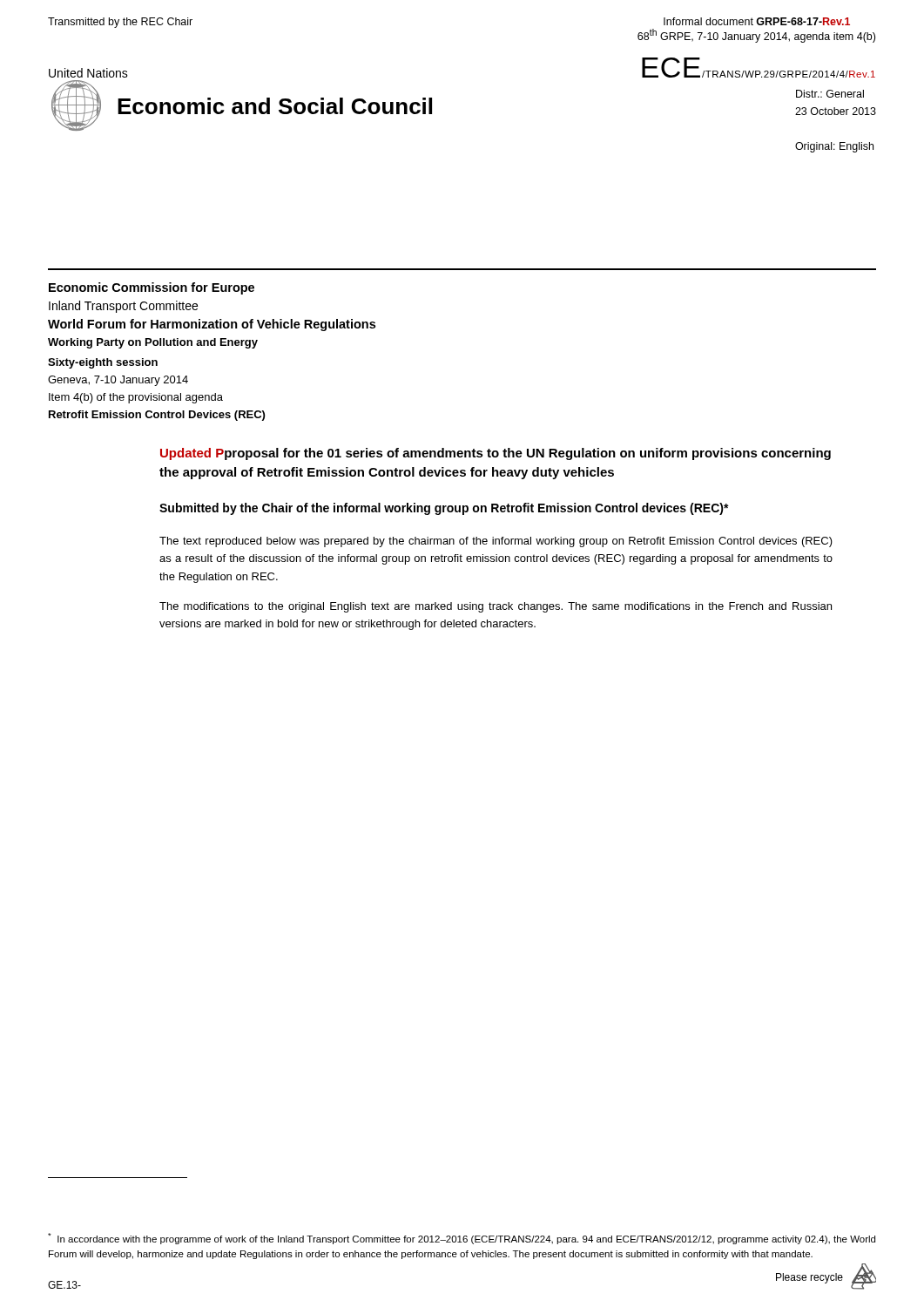Locate the text "Inland Transport Committee"
The width and height of the screenshot is (924, 1307).
pyautogui.click(x=123, y=306)
